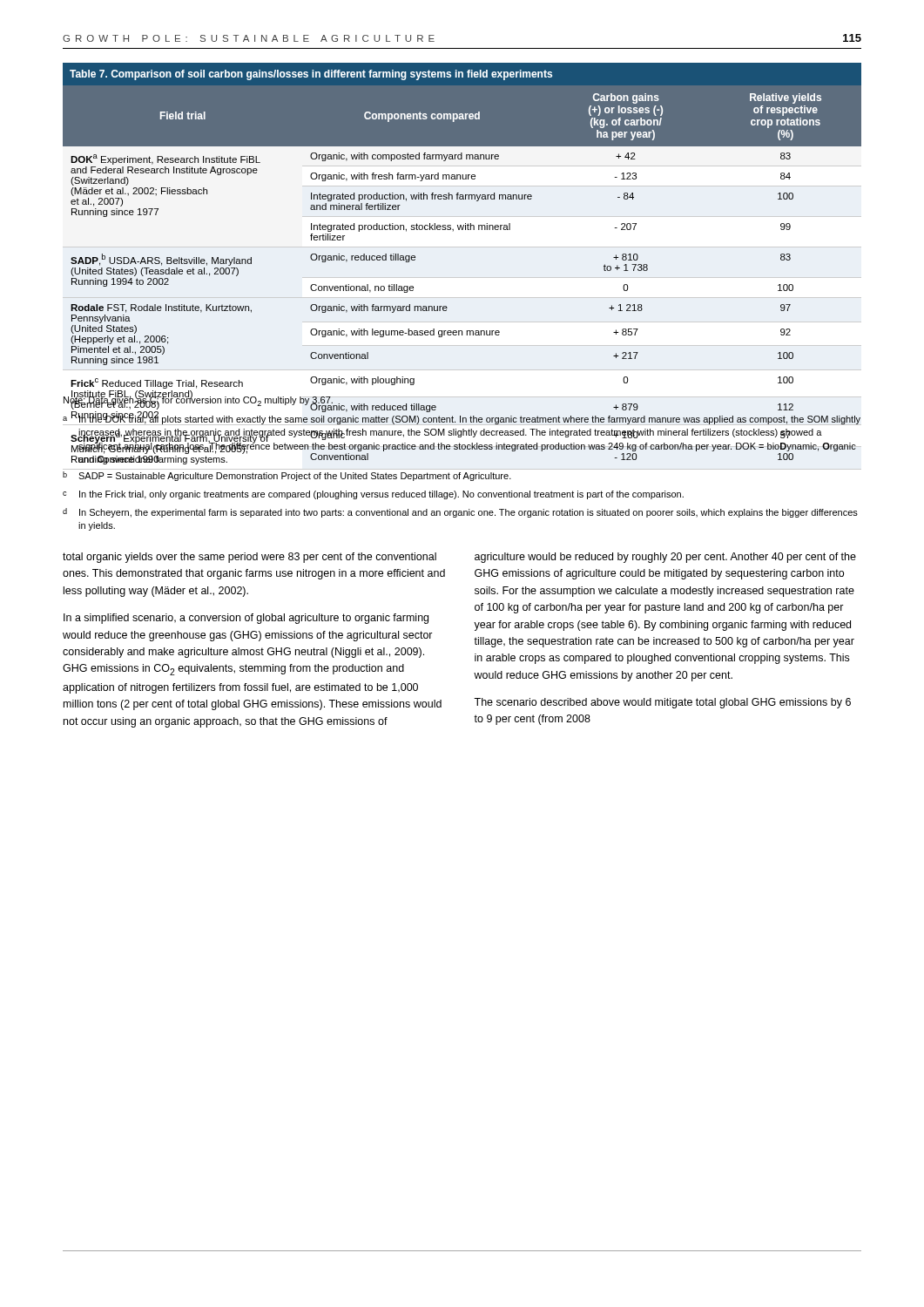Find the text starting "Note: Data given as C; for"
The image size is (924, 1307).
pyautogui.click(x=198, y=401)
